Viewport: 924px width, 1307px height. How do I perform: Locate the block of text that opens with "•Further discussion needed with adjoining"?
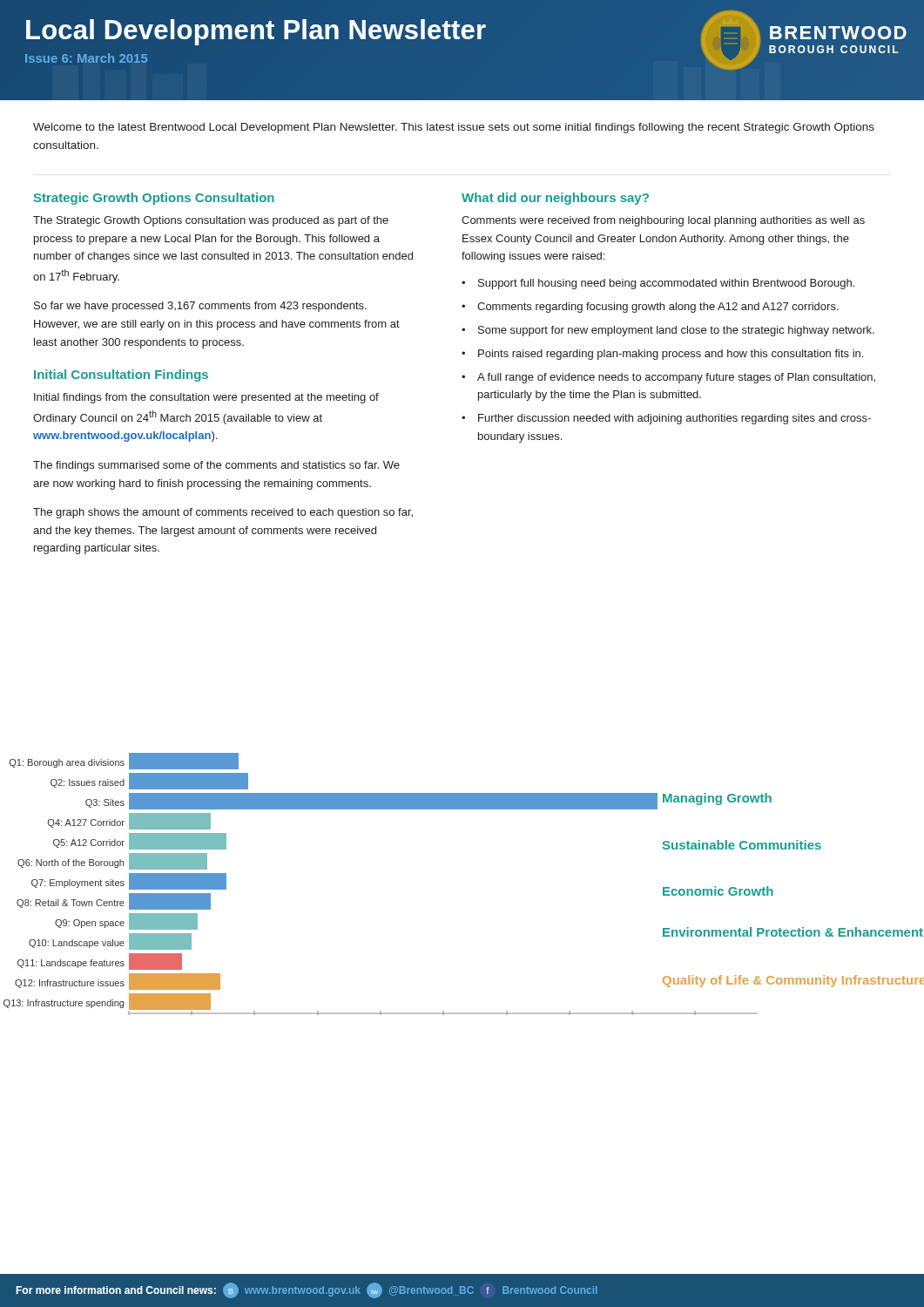tap(666, 426)
